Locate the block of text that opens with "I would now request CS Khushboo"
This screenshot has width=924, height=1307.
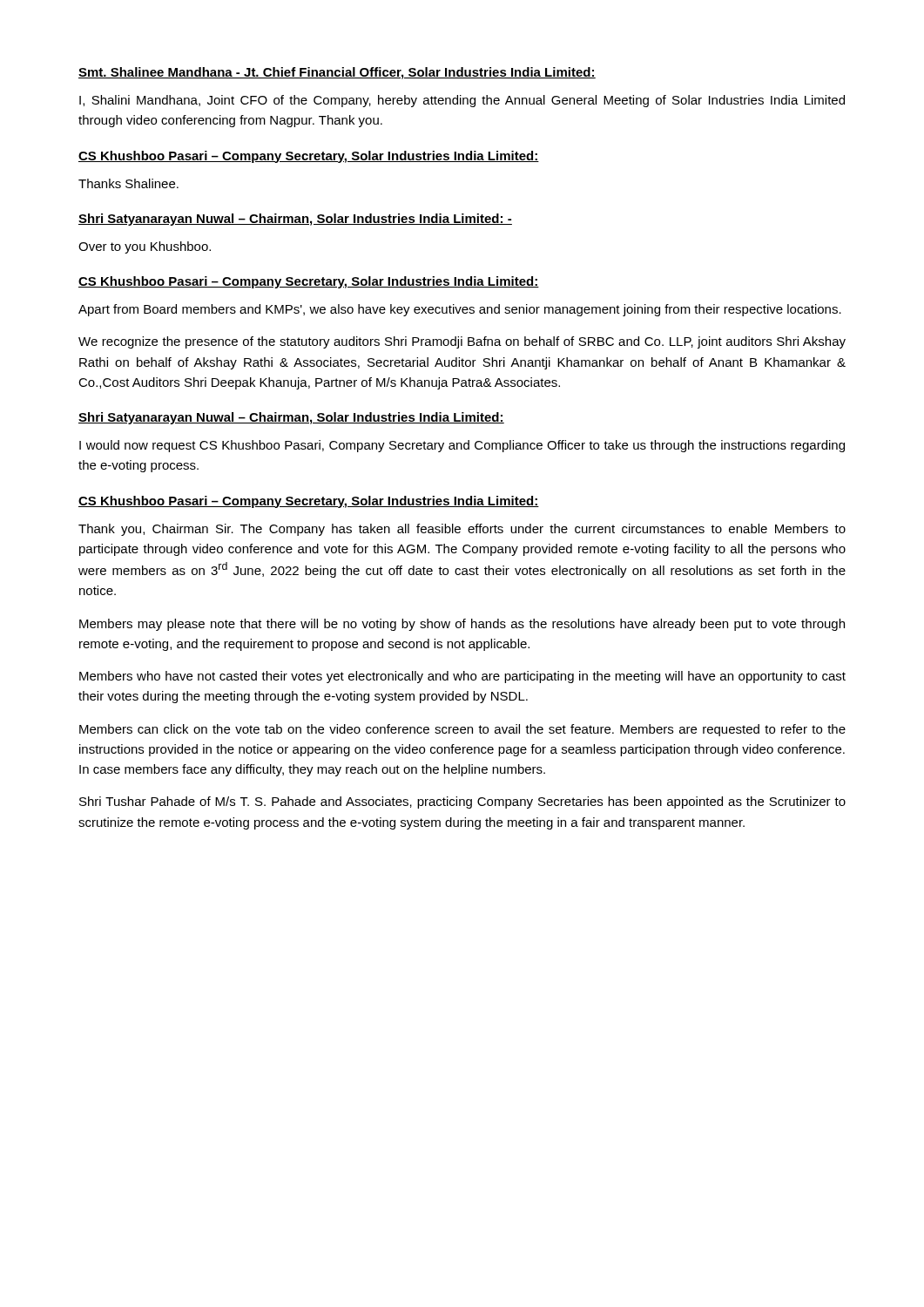[x=462, y=455]
